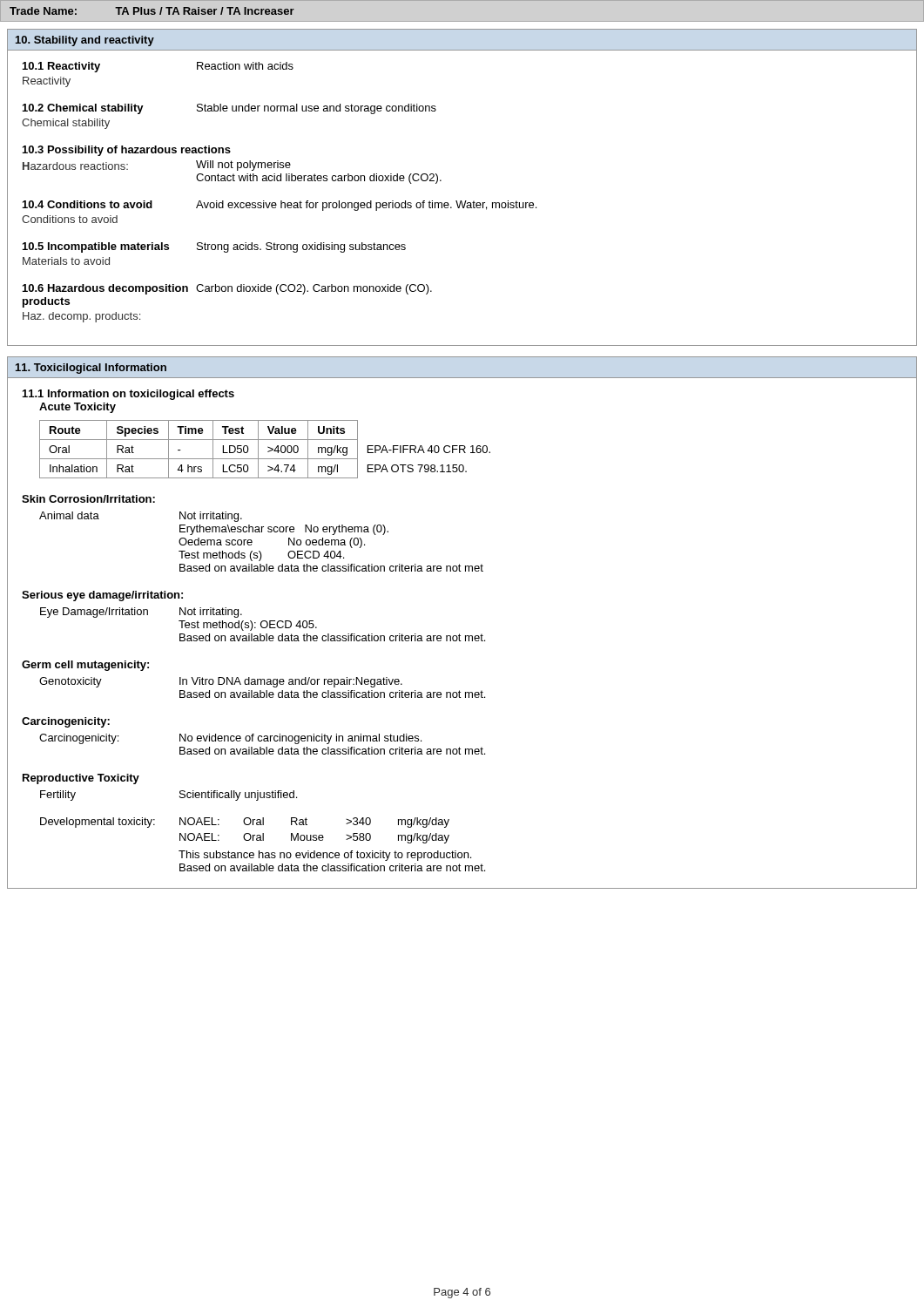Select the text block containing "Avoid excessive heat for prolonged periods of"

coord(367,204)
